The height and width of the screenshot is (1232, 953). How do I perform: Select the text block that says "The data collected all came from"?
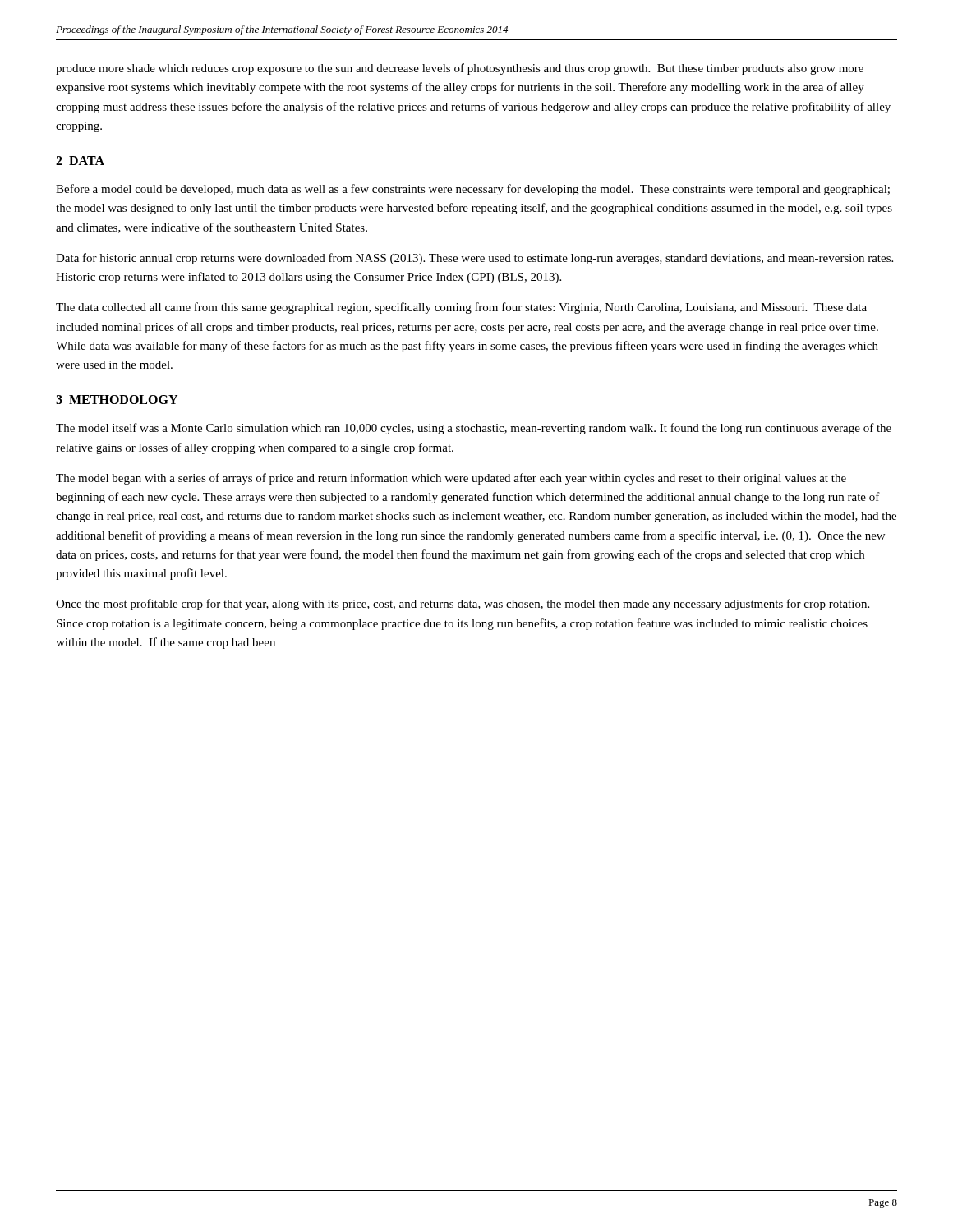pos(469,336)
